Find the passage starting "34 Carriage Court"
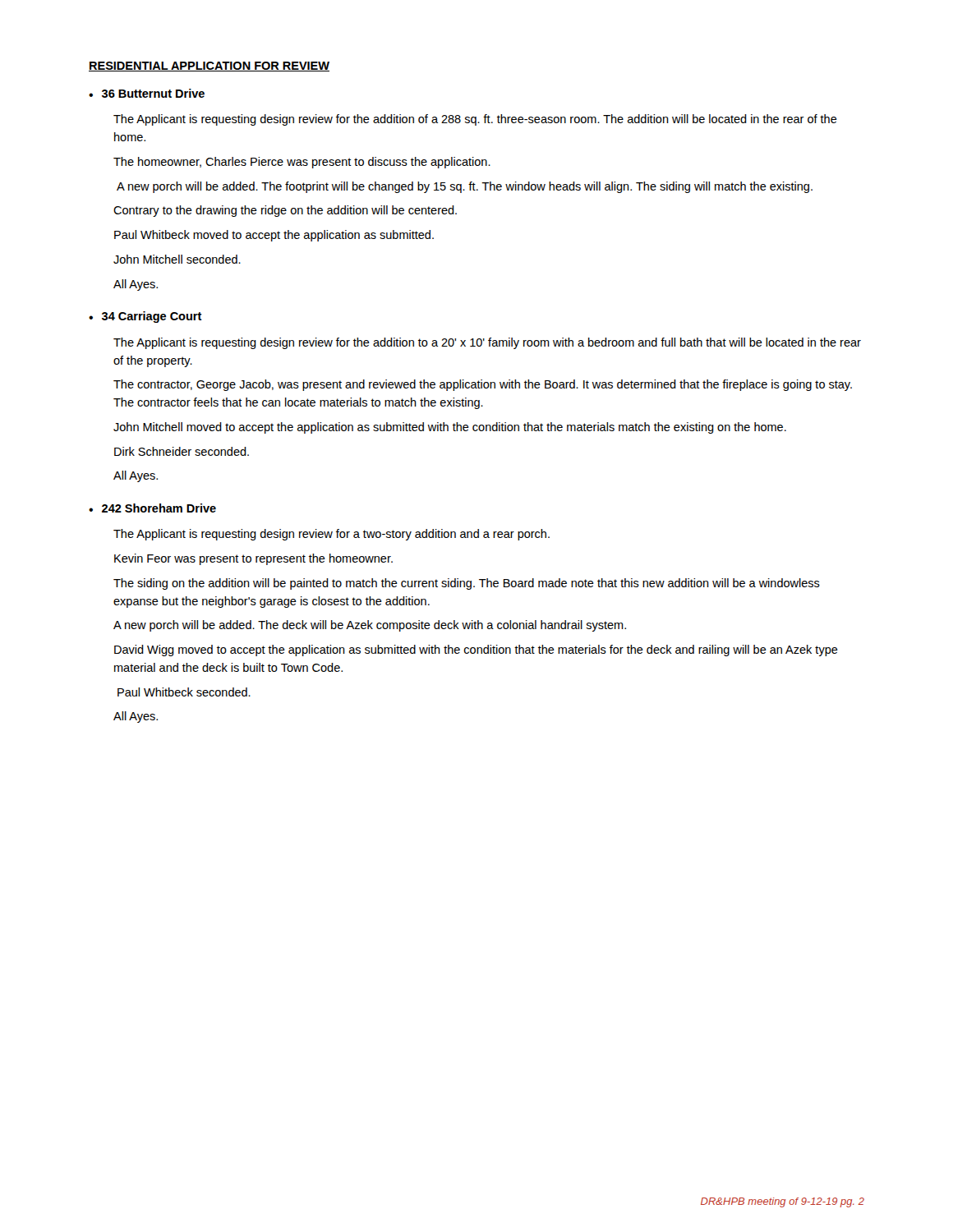The width and height of the screenshot is (953, 1232). [x=152, y=317]
